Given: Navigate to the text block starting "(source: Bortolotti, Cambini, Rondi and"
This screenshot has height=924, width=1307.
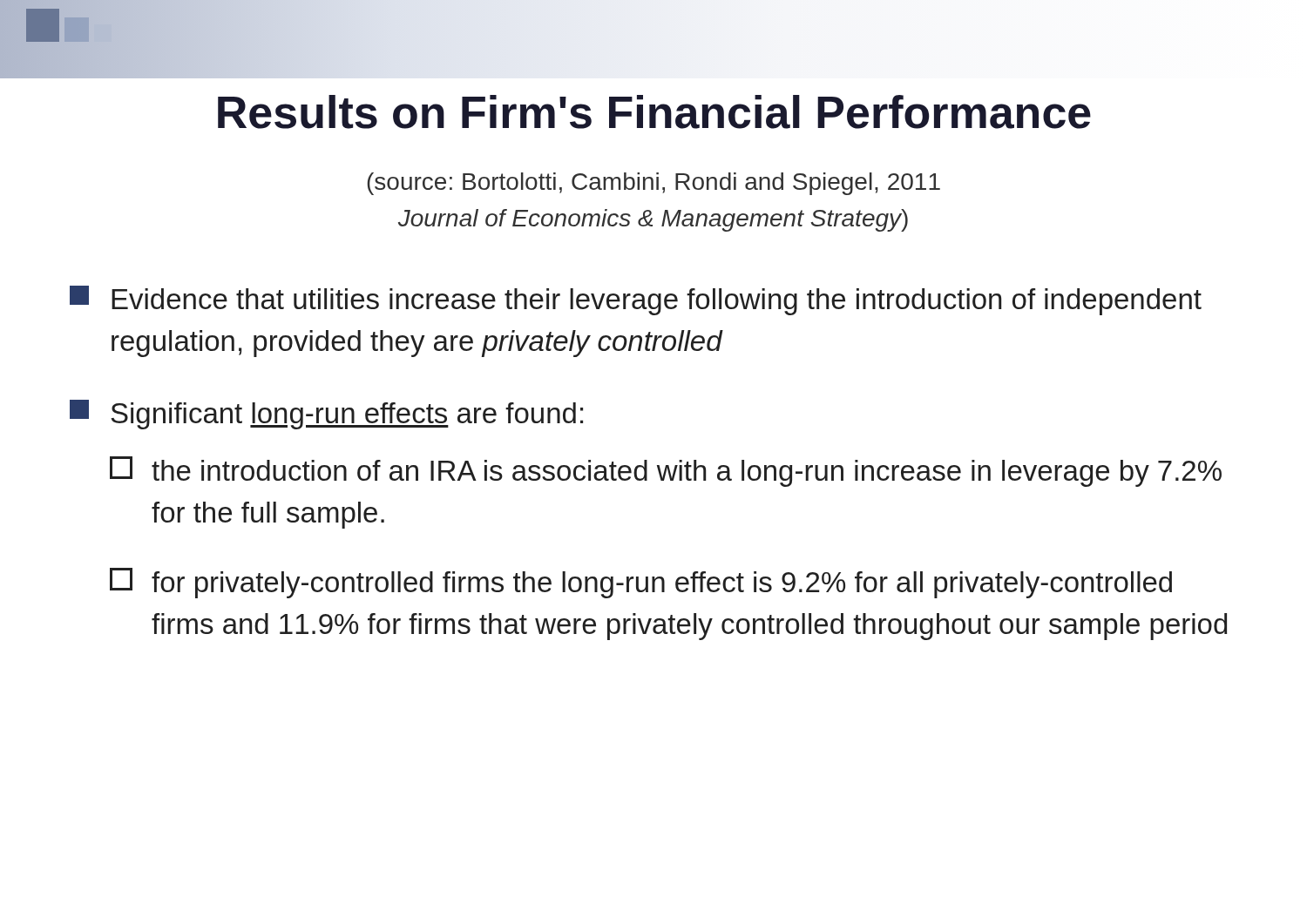Looking at the screenshot, I should 654,200.
